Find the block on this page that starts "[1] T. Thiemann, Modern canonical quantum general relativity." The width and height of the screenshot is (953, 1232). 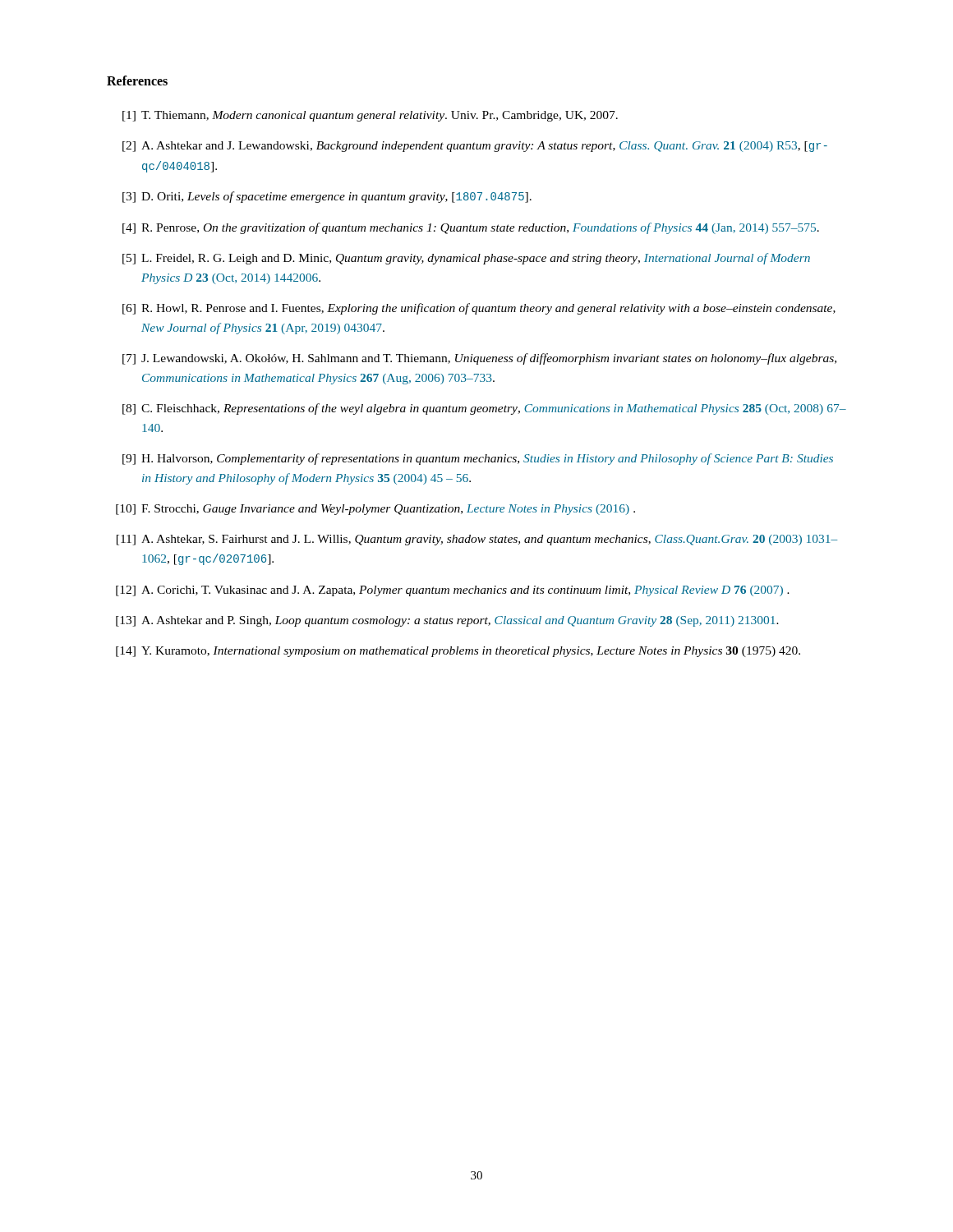tap(476, 115)
